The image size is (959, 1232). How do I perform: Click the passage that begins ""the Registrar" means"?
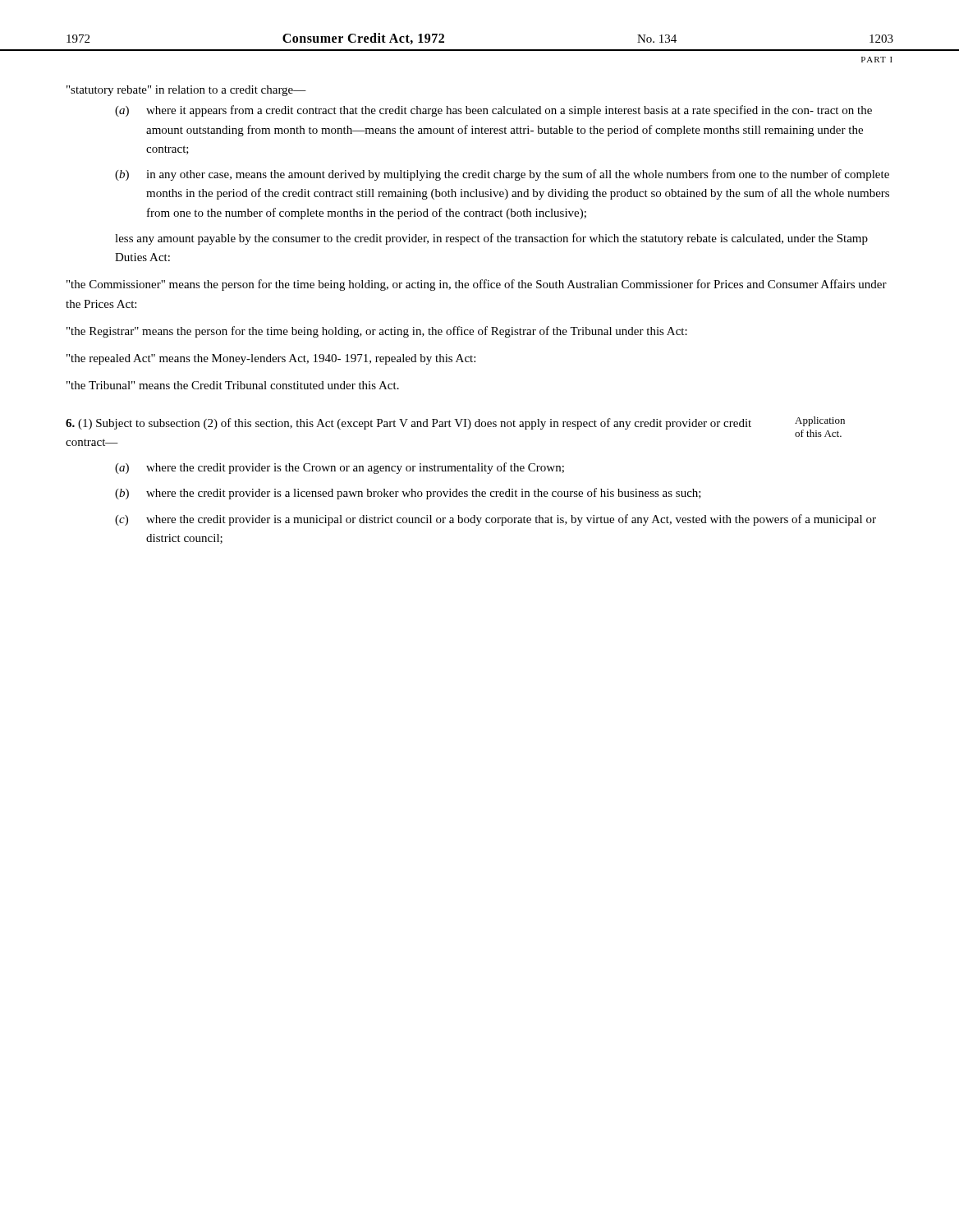pos(377,331)
